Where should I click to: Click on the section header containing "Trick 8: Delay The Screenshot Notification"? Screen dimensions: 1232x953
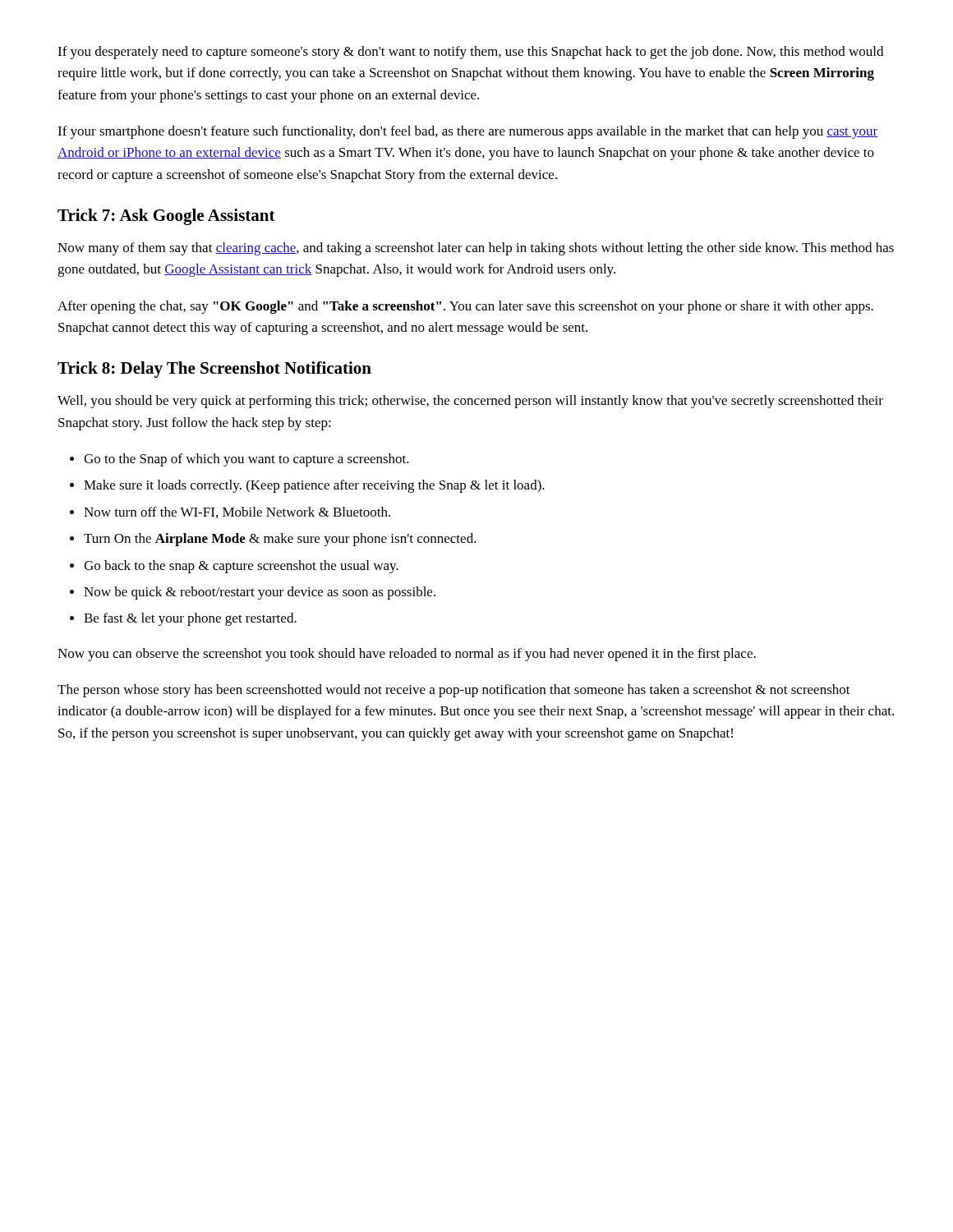[x=214, y=370]
